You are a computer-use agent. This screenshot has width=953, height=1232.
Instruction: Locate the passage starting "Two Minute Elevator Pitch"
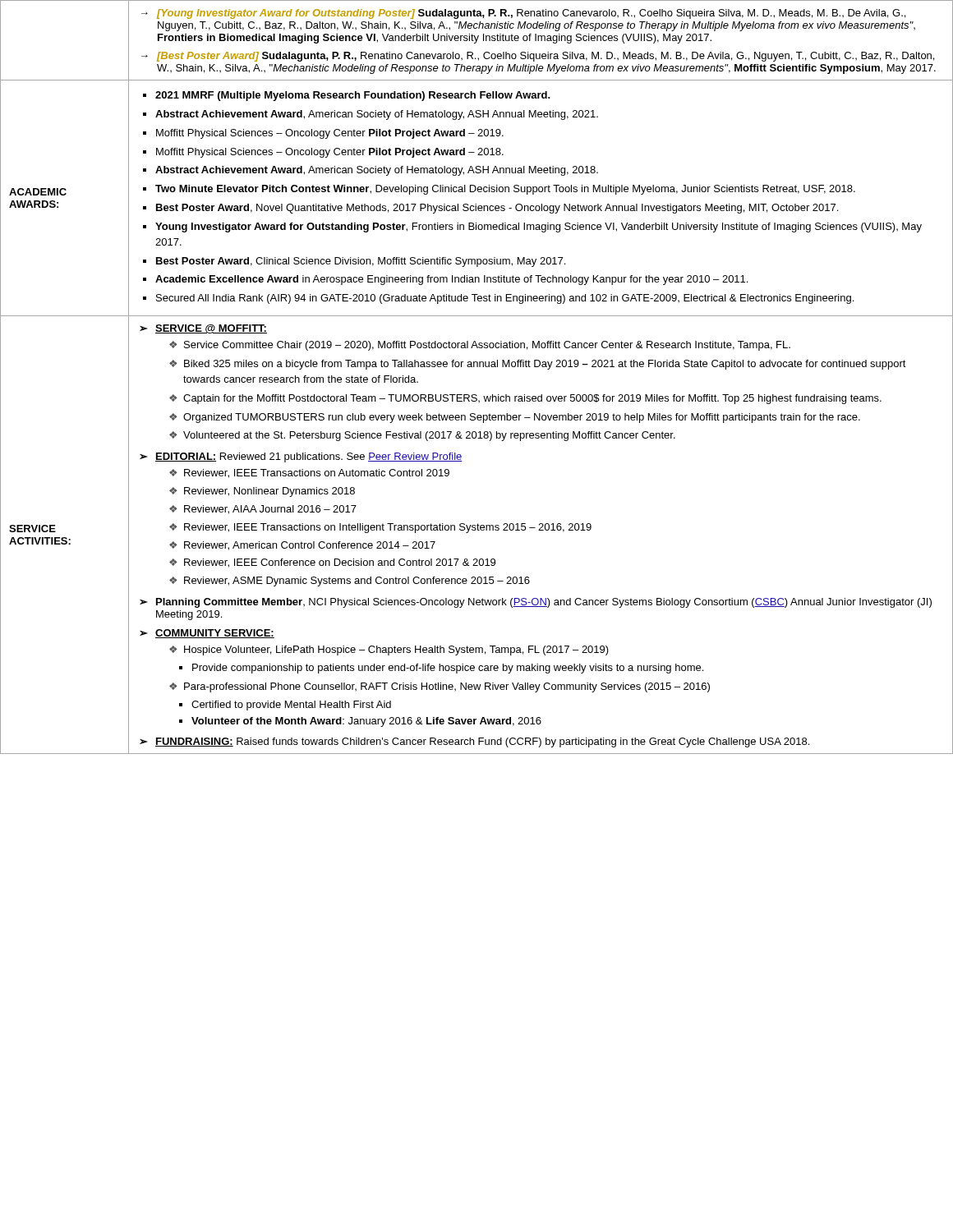coord(506,189)
